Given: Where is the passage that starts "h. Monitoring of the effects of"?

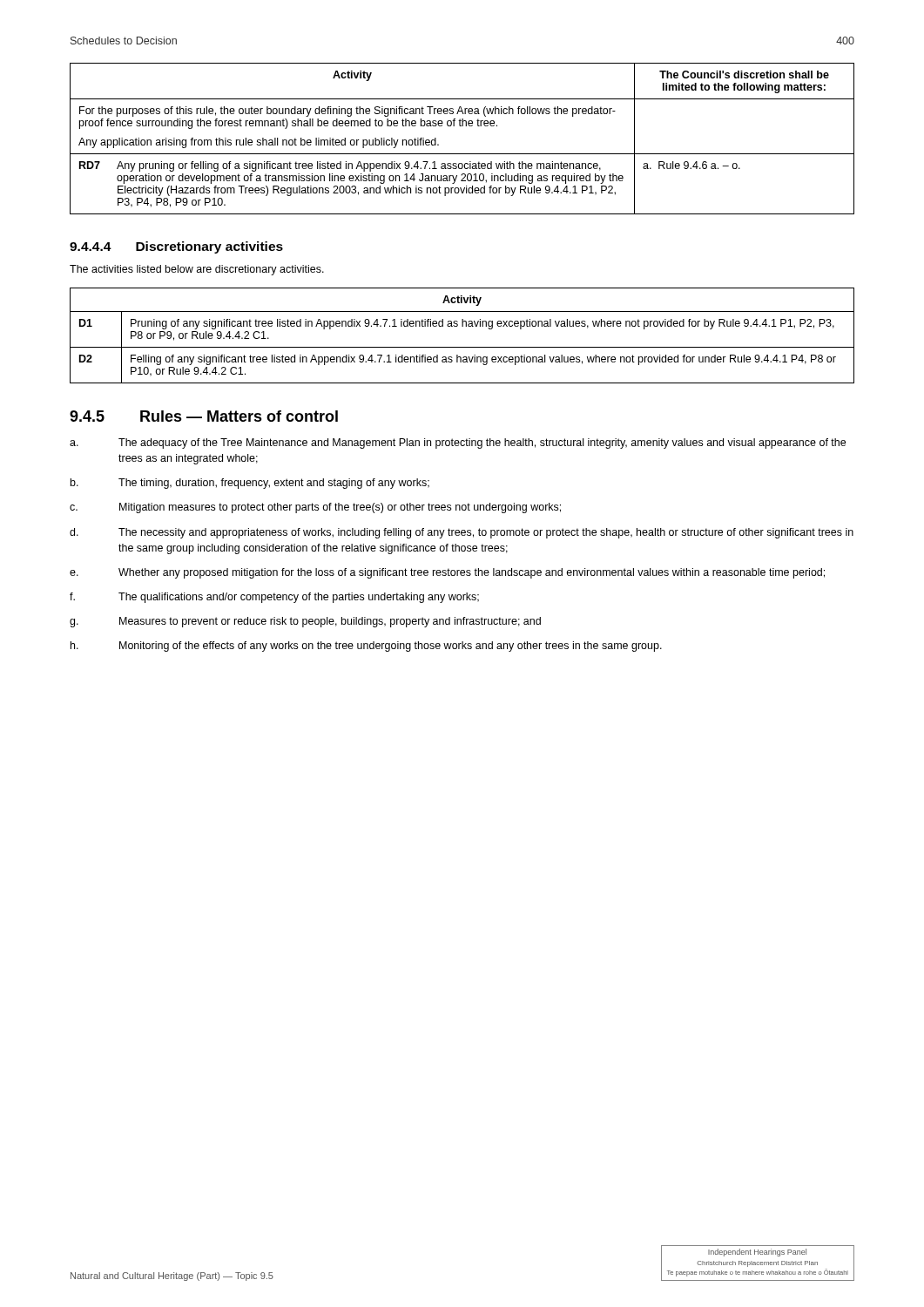Looking at the screenshot, I should tap(462, 646).
